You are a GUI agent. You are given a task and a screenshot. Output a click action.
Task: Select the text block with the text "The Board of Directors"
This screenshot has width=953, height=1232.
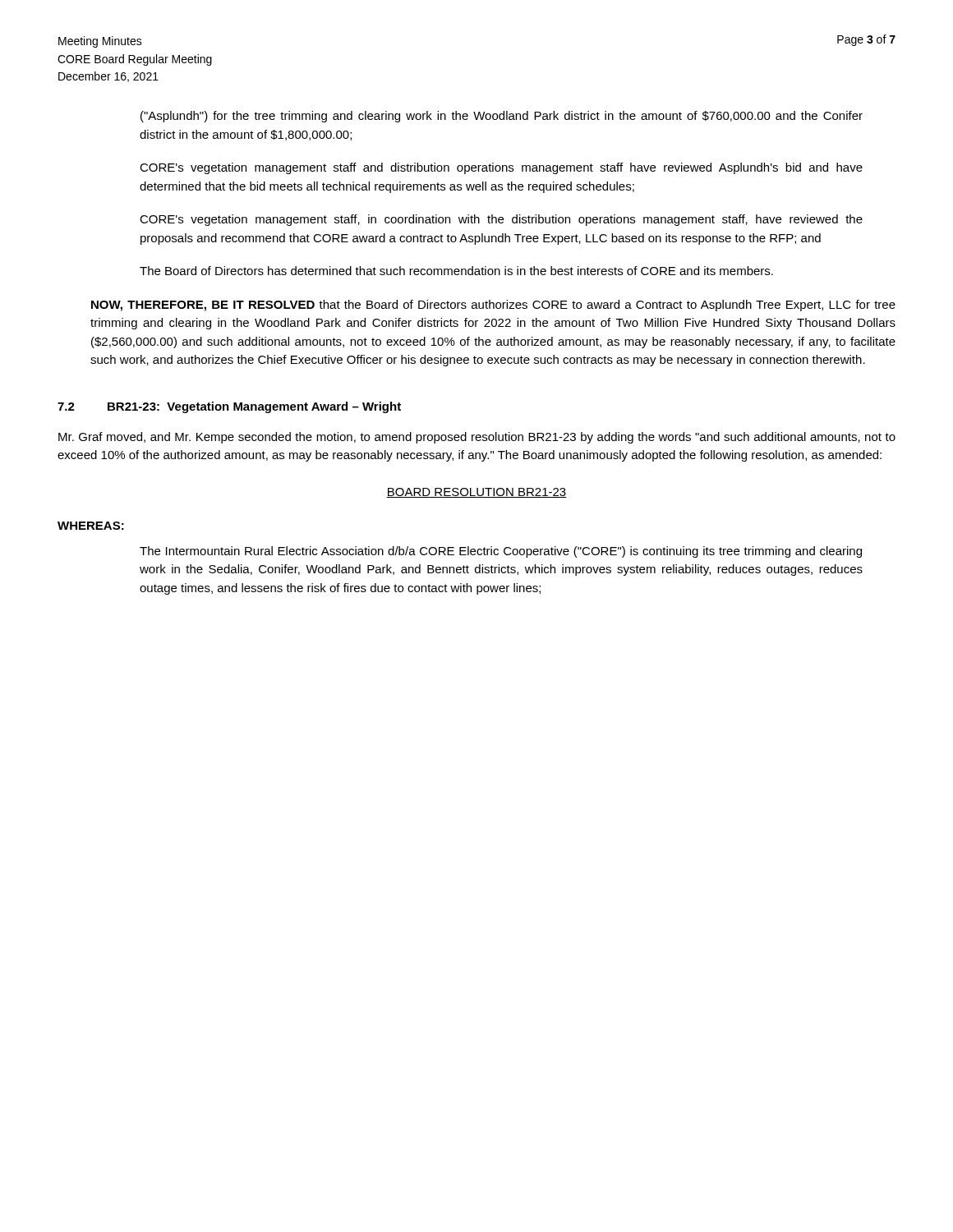pos(457,271)
